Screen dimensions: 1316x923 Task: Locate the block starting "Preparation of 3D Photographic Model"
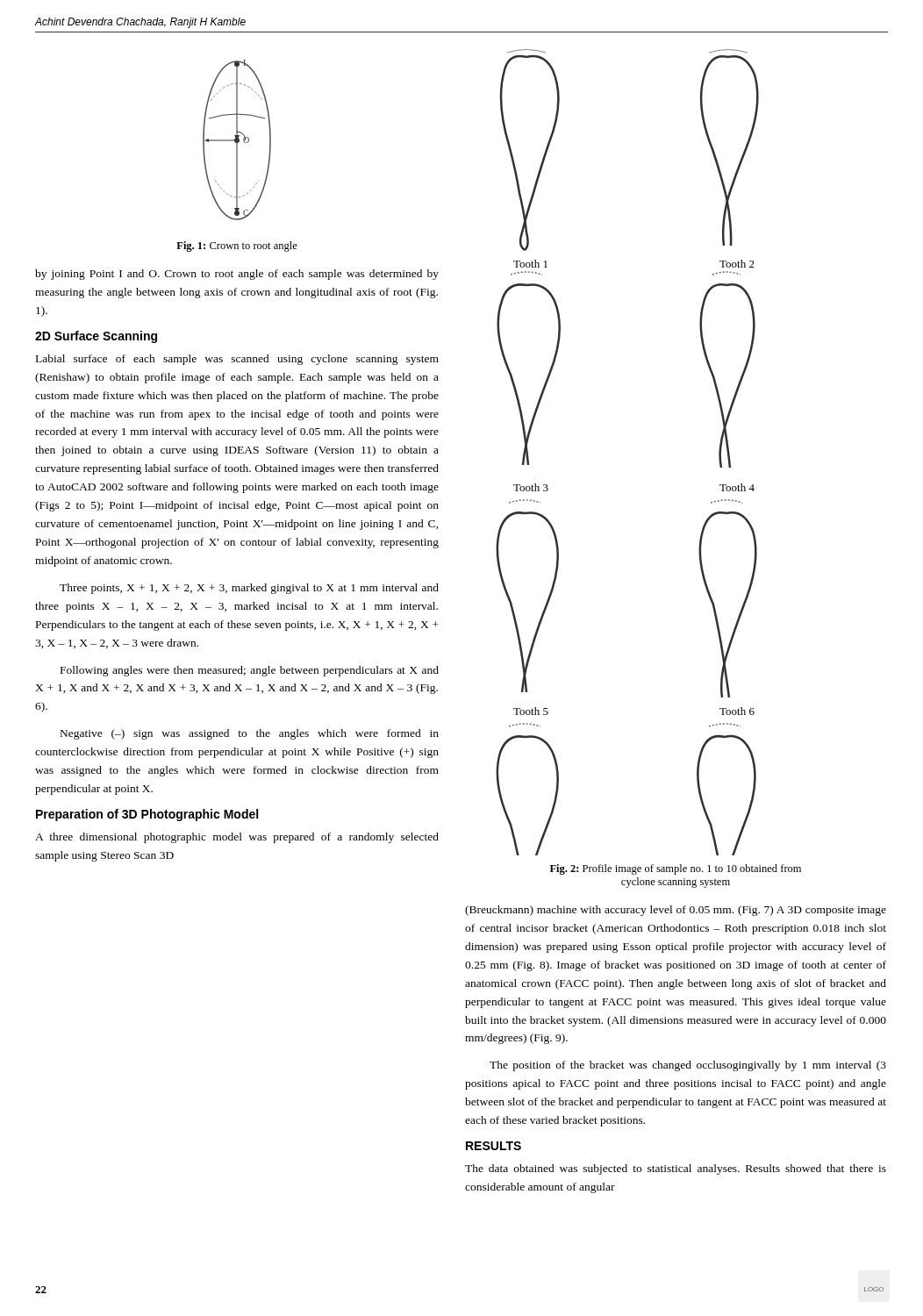click(147, 814)
